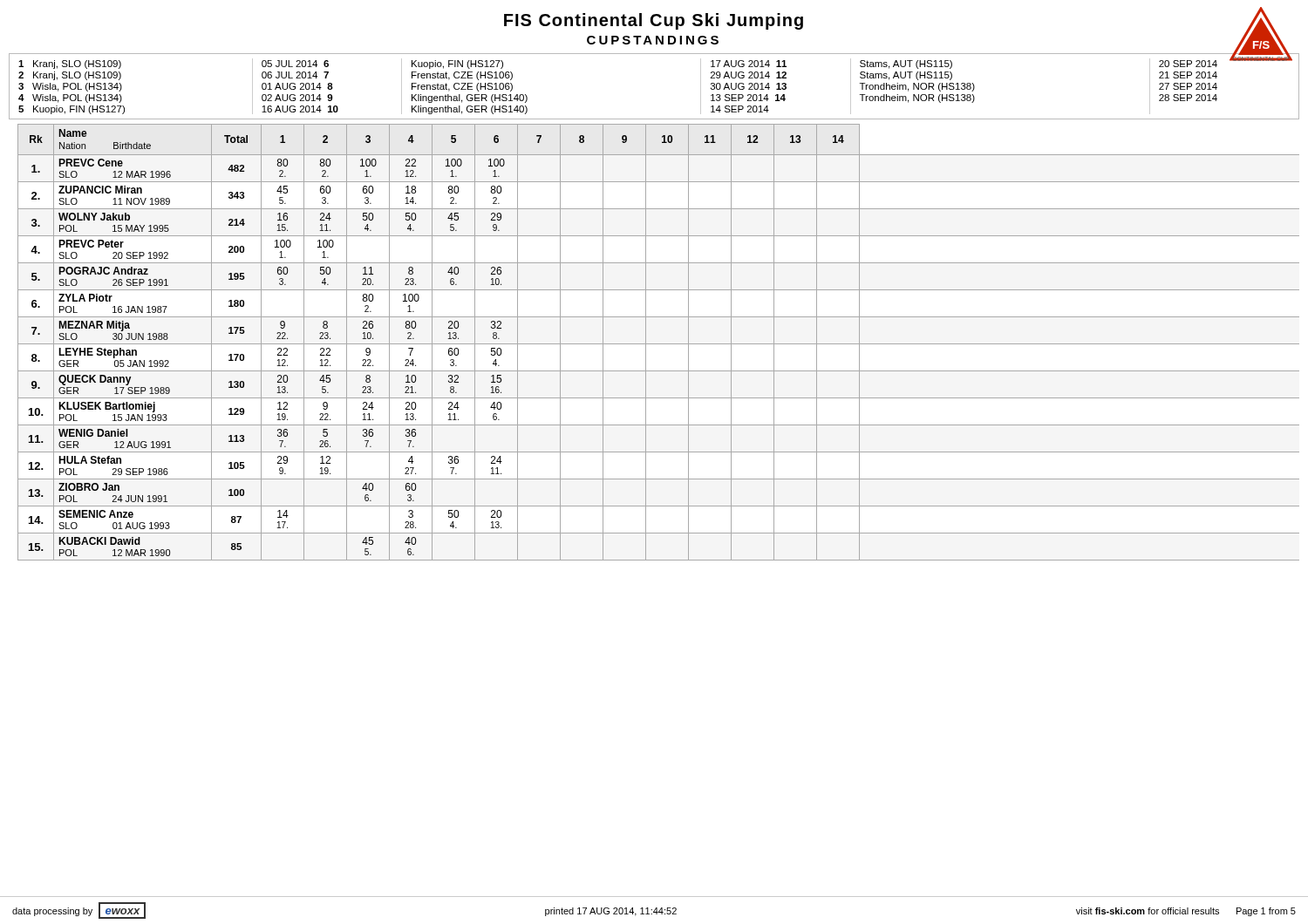Click on the table containing "1 Kranj, SLO (HS109)"
This screenshot has width=1308, height=924.
click(654, 86)
